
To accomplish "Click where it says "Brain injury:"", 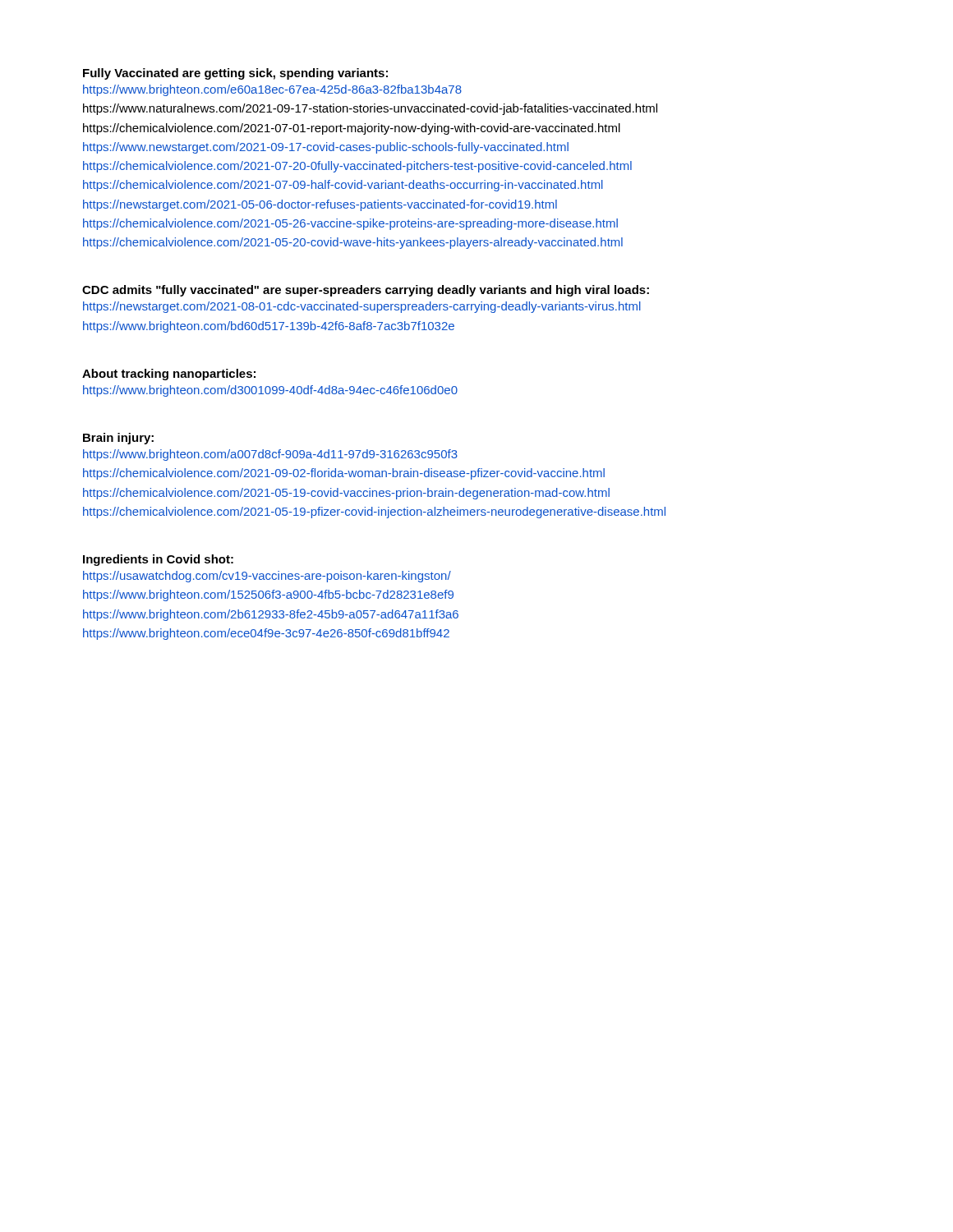I will coord(118,437).
